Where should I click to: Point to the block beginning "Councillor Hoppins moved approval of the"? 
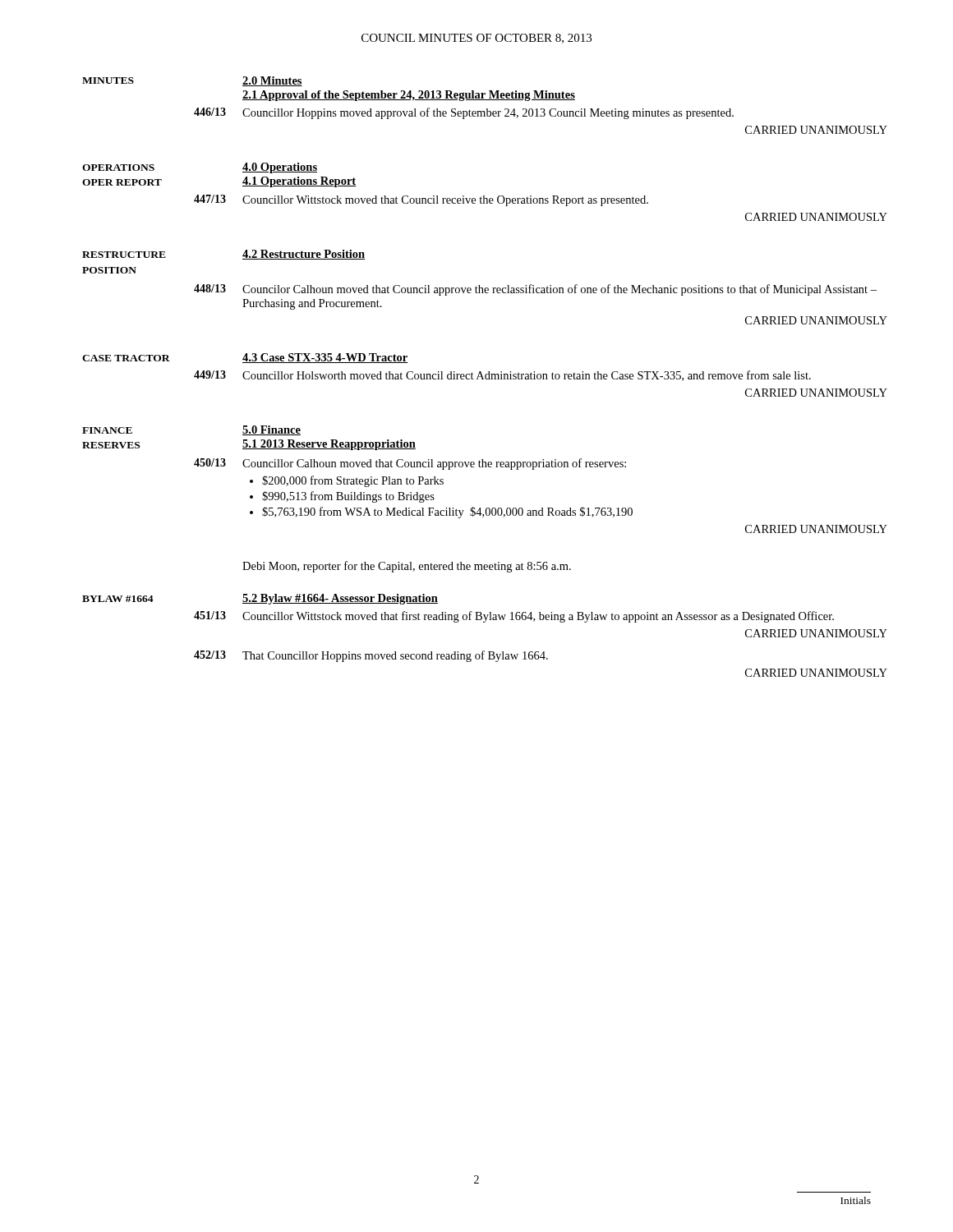(x=565, y=122)
